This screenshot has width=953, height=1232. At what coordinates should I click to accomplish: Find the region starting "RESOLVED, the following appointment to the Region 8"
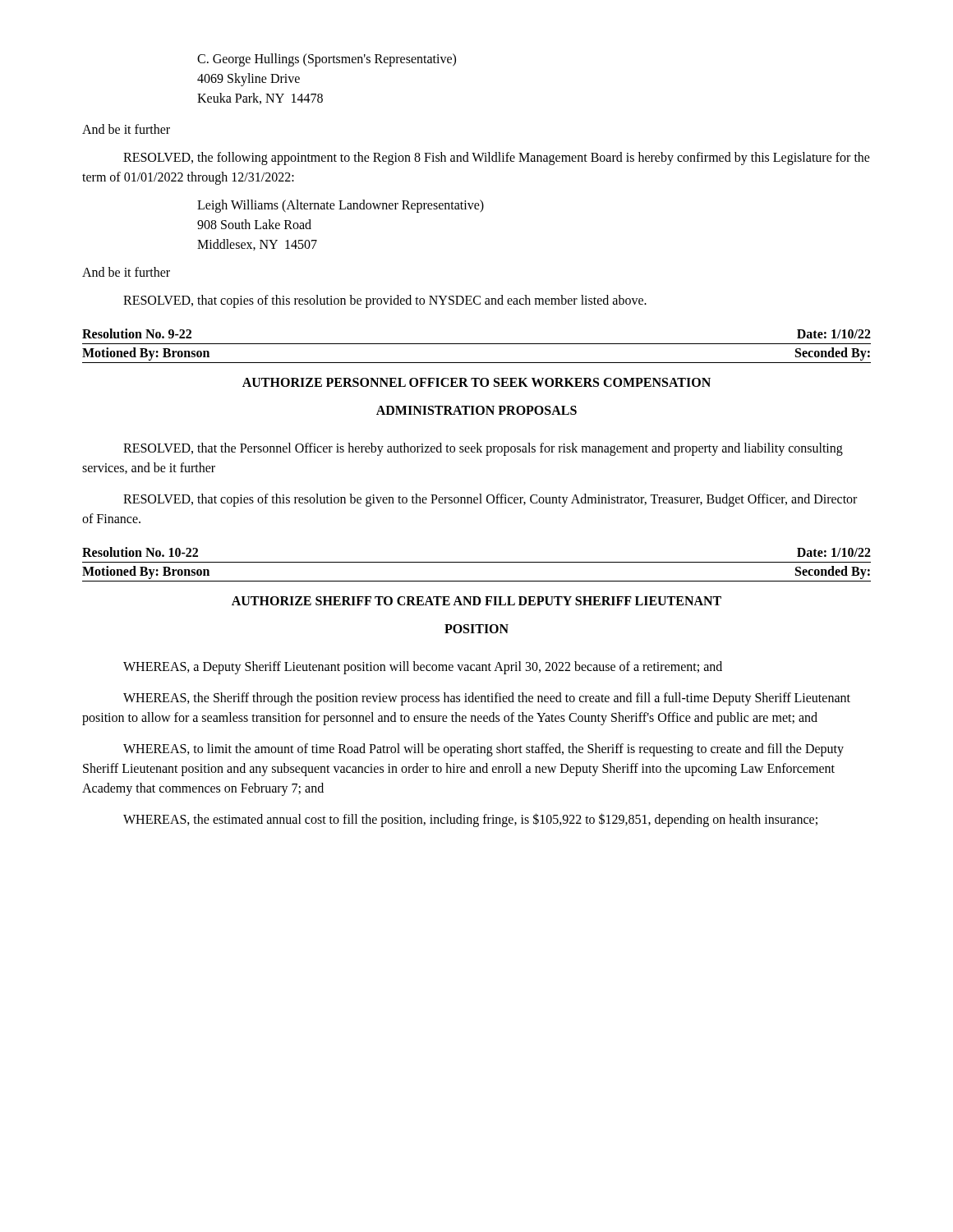(476, 168)
